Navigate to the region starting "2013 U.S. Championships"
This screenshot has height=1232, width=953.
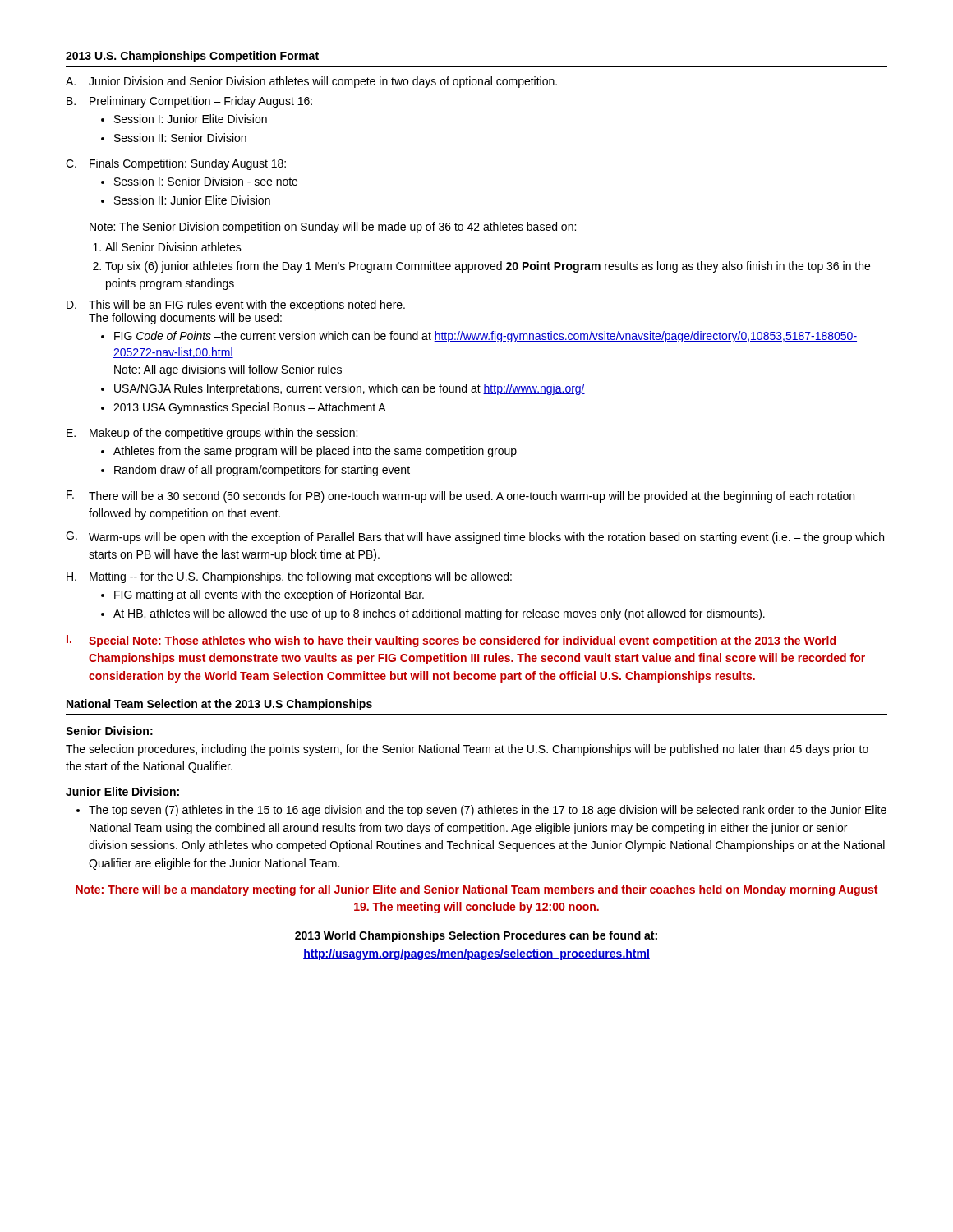(x=476, y=58)
